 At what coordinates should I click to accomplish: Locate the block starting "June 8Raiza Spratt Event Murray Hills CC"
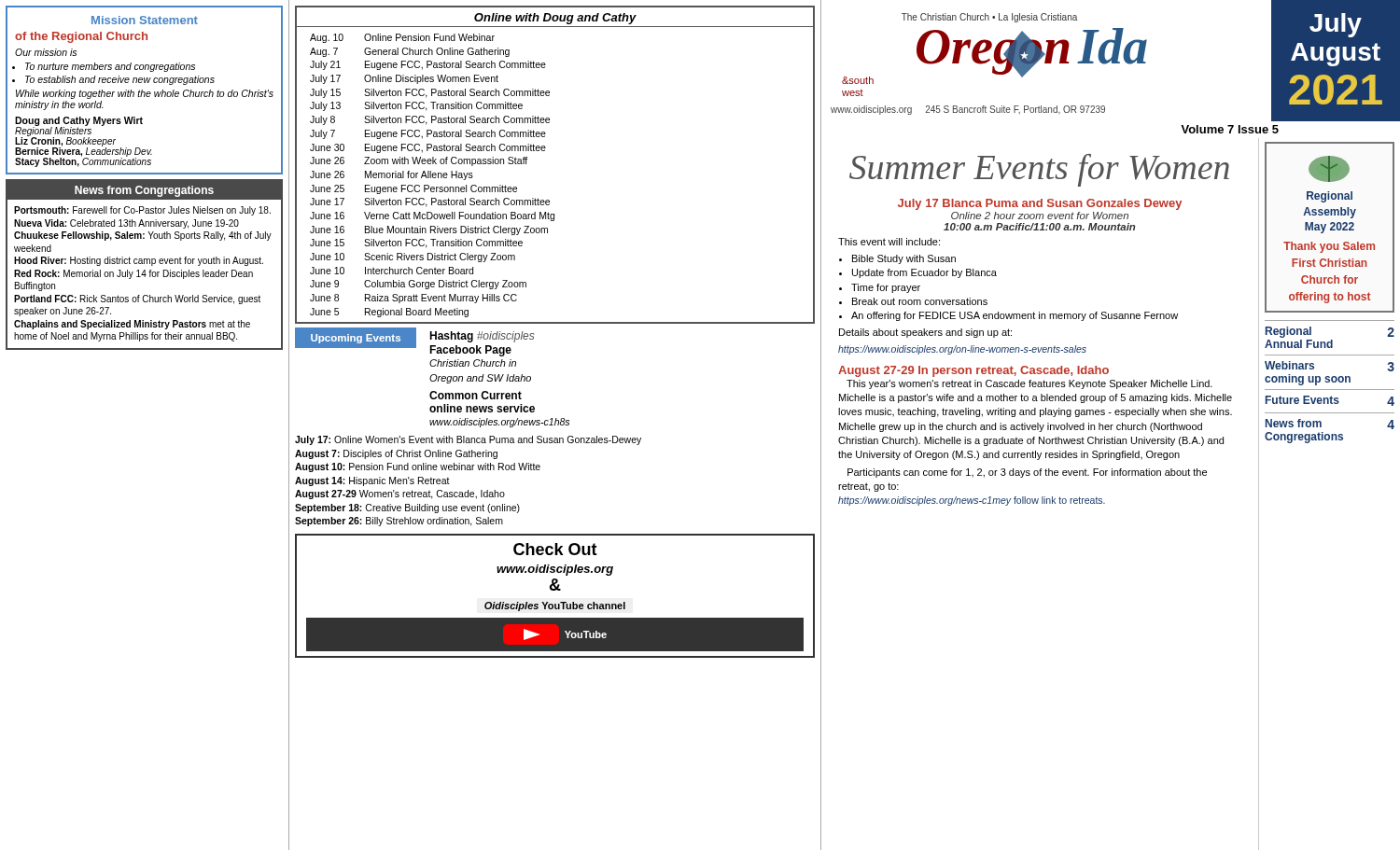point(413,298)
